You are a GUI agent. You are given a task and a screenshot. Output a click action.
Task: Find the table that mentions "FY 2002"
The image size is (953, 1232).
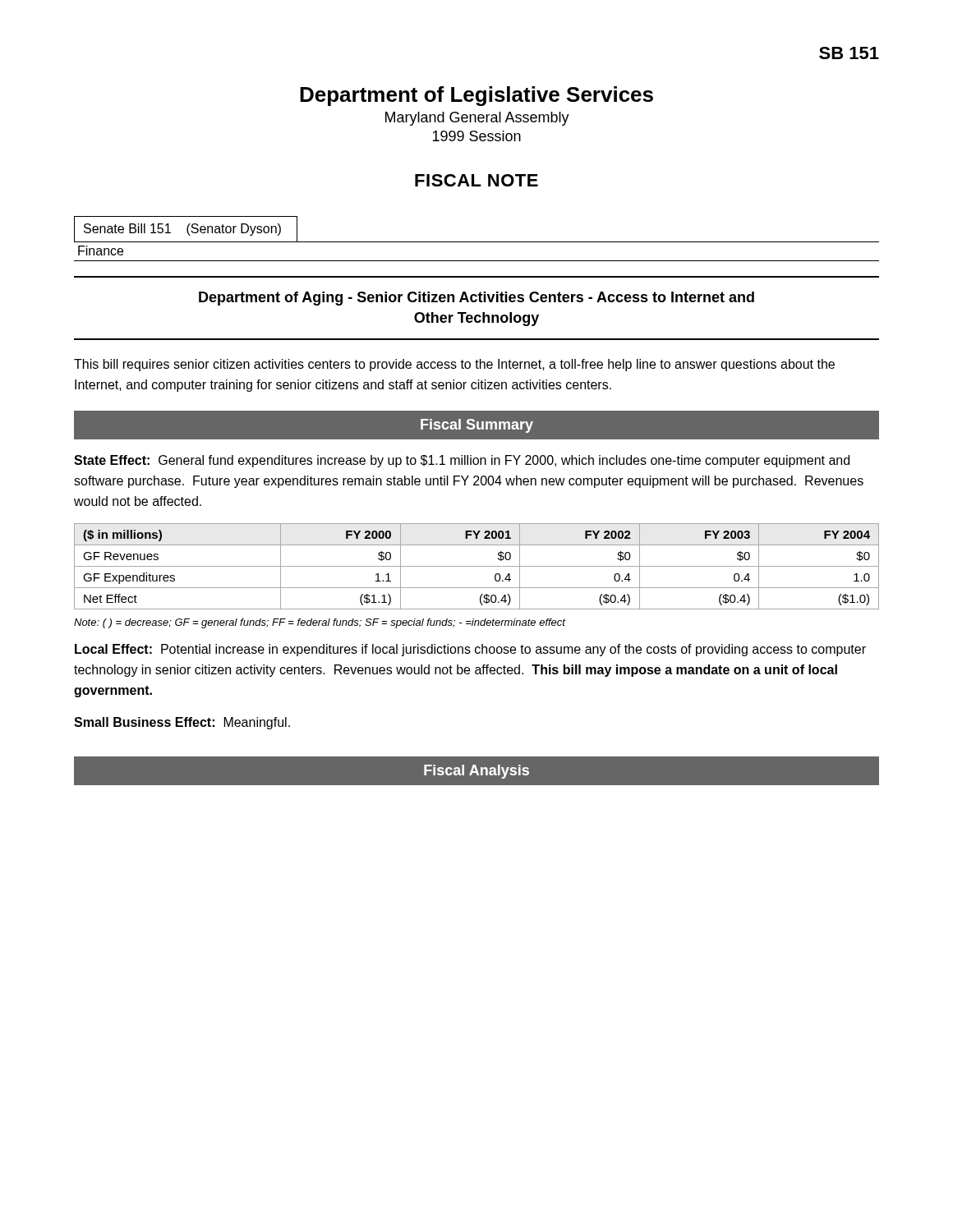click(x=476, y=567)
